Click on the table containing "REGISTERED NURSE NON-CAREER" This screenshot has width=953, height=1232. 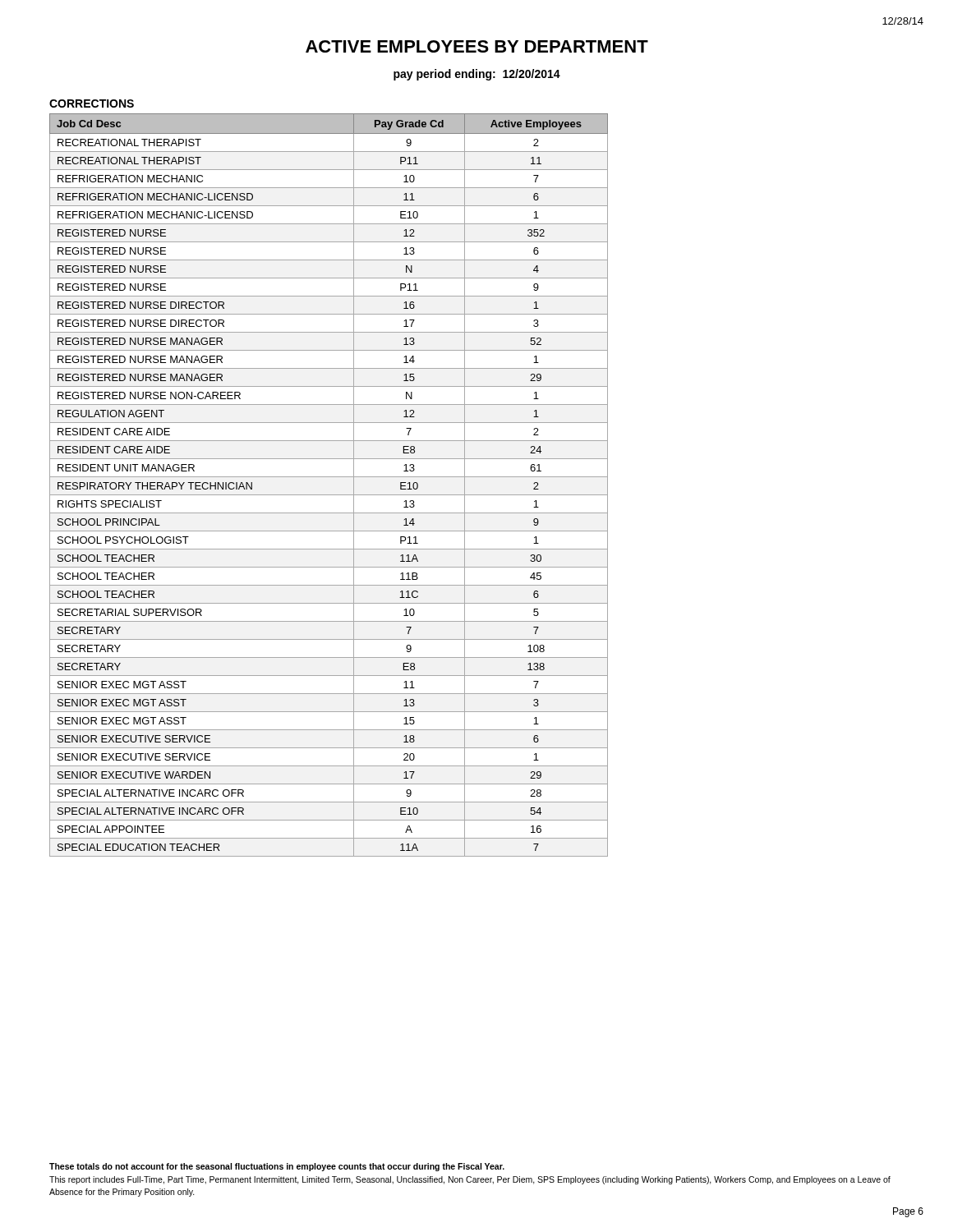pos(329,485)
